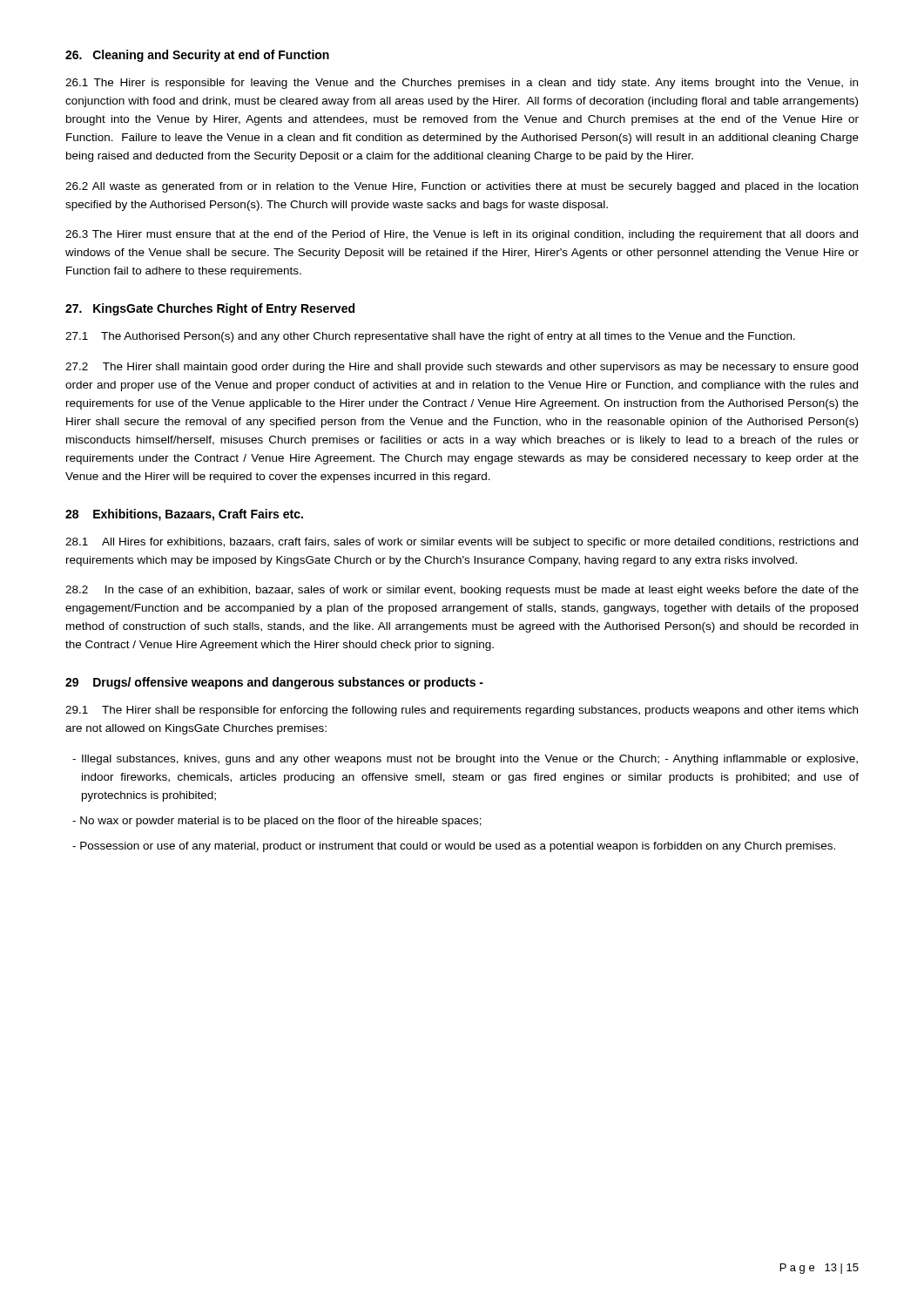The width and height of the screenshot is (924, 1307).
Task: Select the text block with the text "1 The Hirer is responsible"
Action: [462, 119]
